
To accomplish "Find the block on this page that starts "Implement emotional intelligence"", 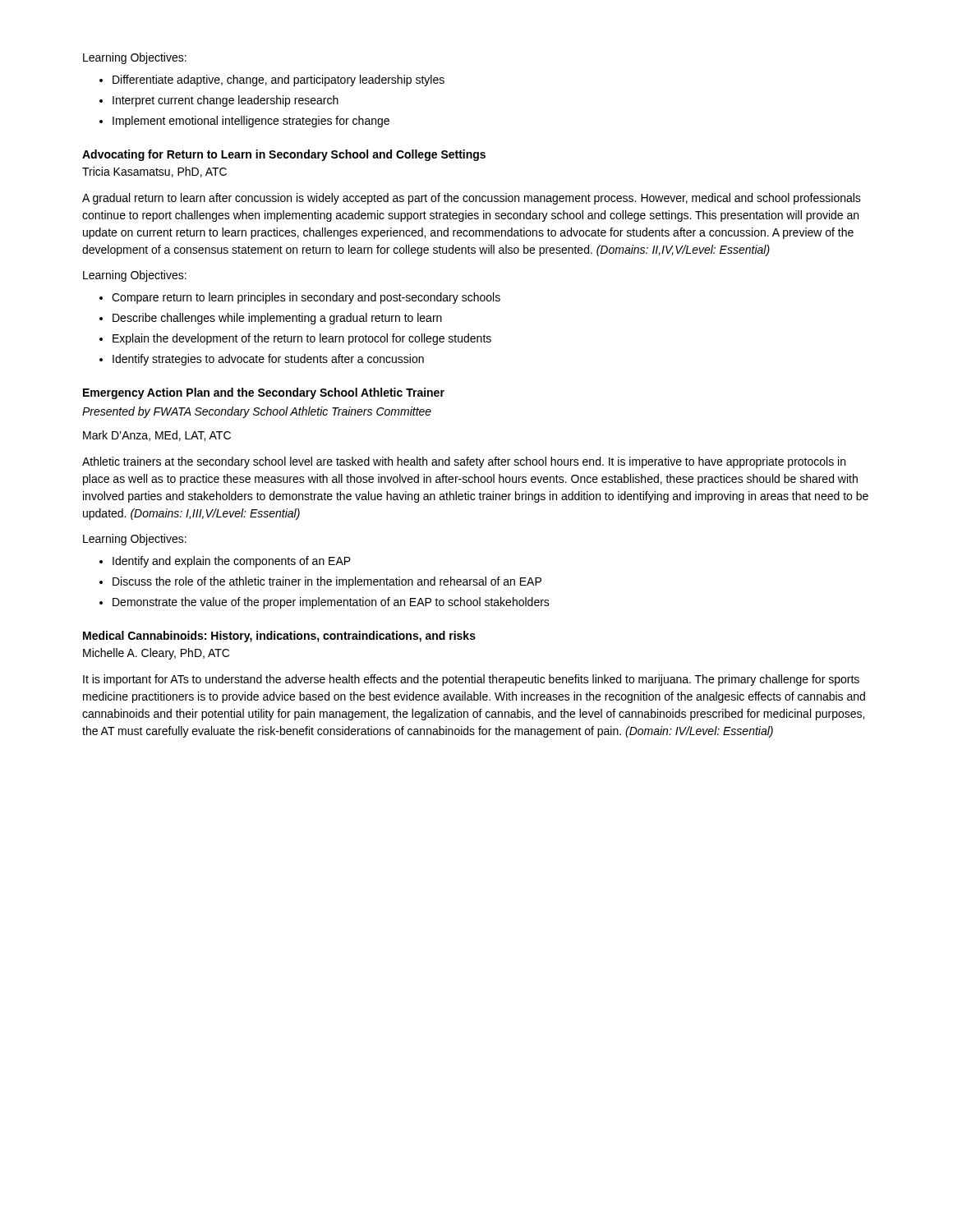I will (251, 121).
